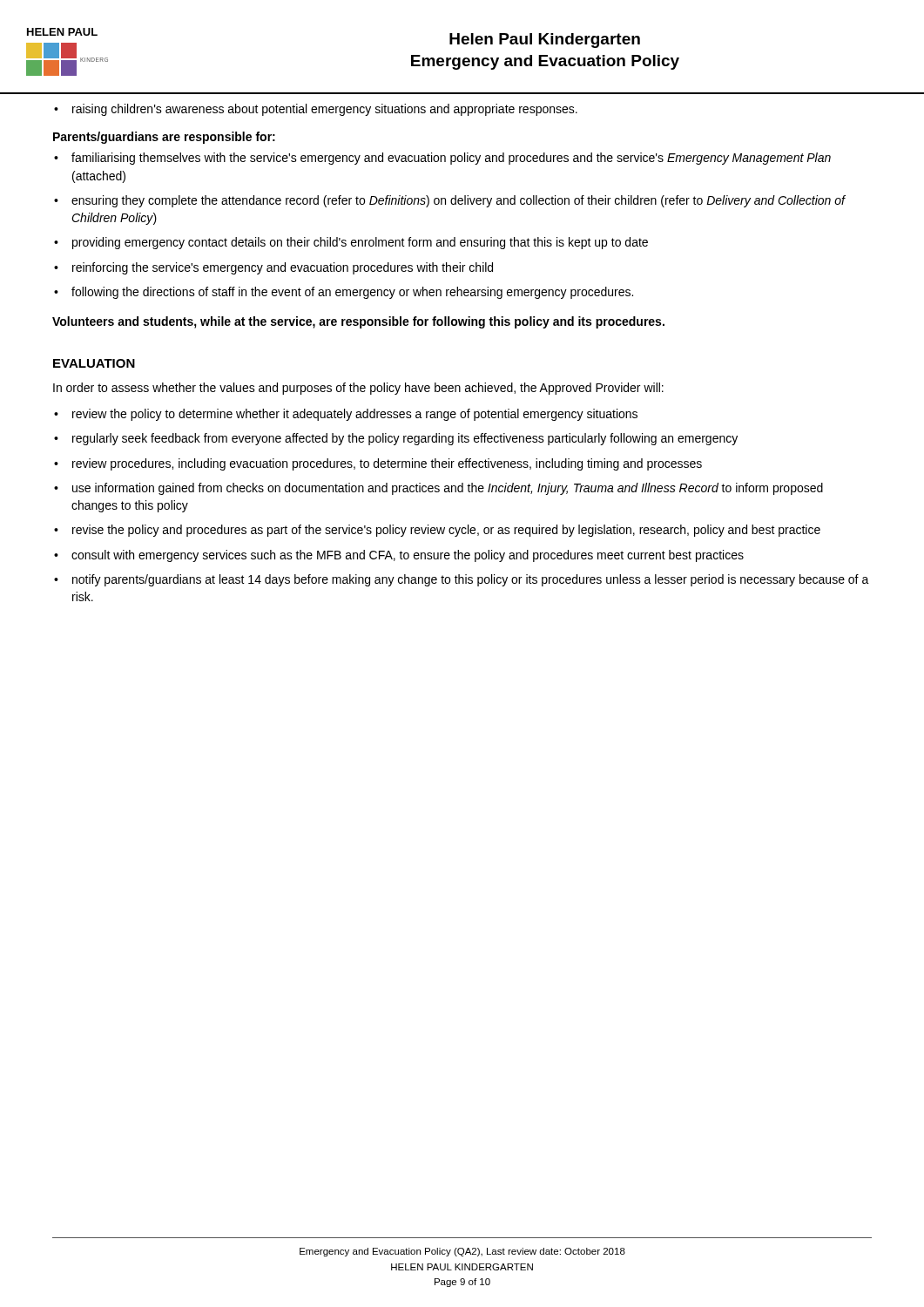This screenshot has width=924, height=1307.
Task: Click on the passage starting "consult with emergency services such as"
Action: (x=408, y=555)
